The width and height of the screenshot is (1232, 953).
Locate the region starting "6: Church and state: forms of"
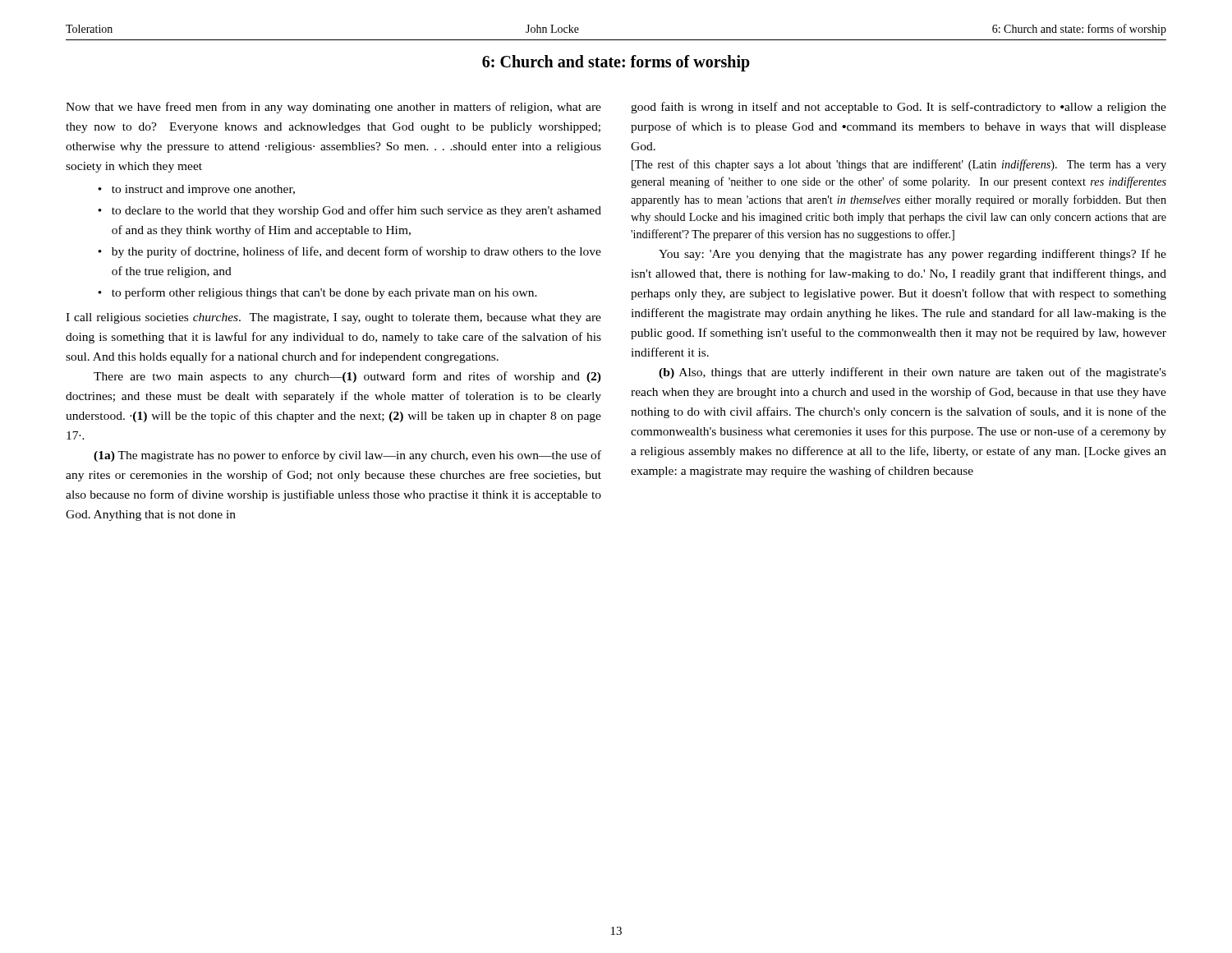[x=616, y=62]
